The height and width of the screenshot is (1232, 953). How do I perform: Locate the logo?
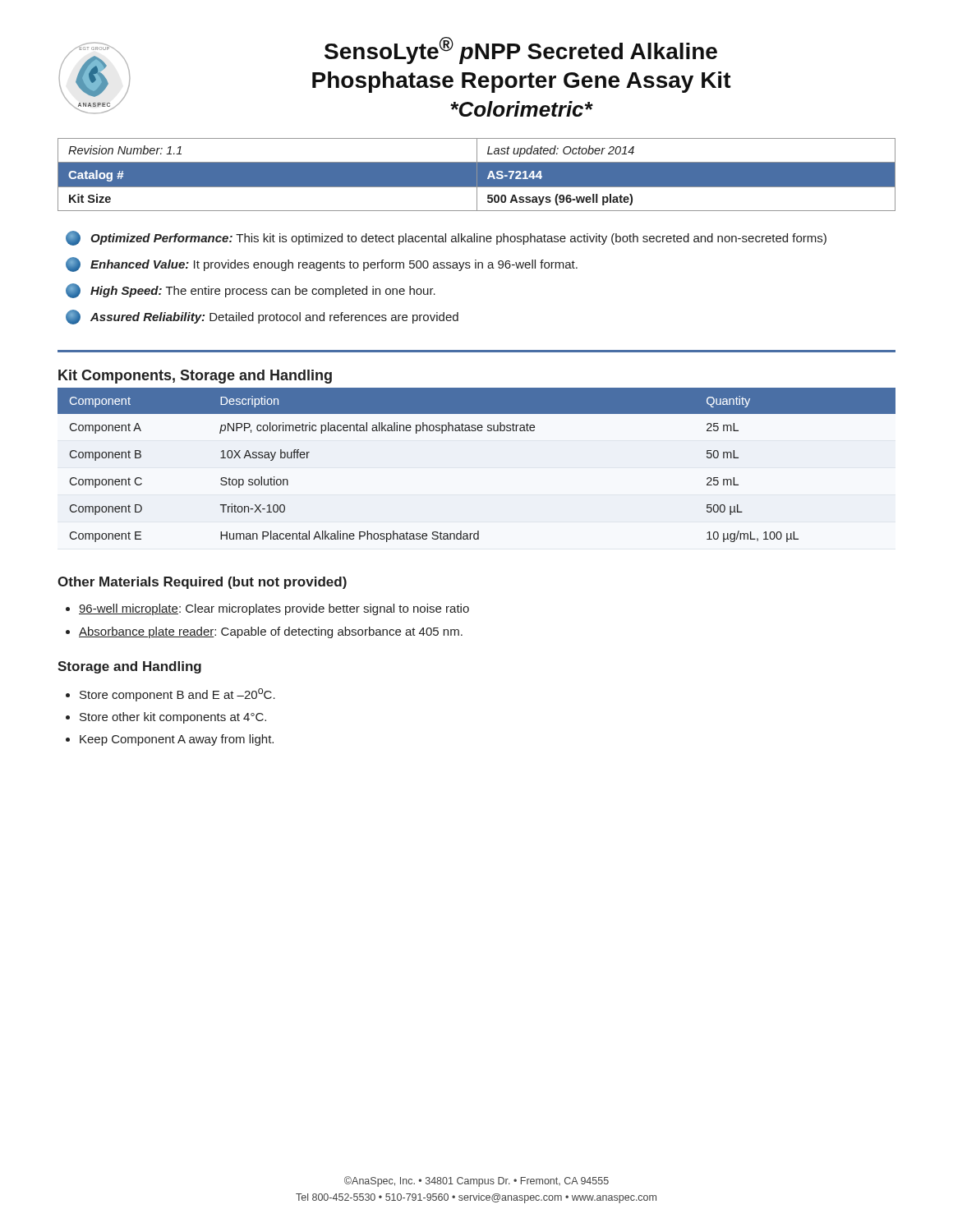point(94,78)
